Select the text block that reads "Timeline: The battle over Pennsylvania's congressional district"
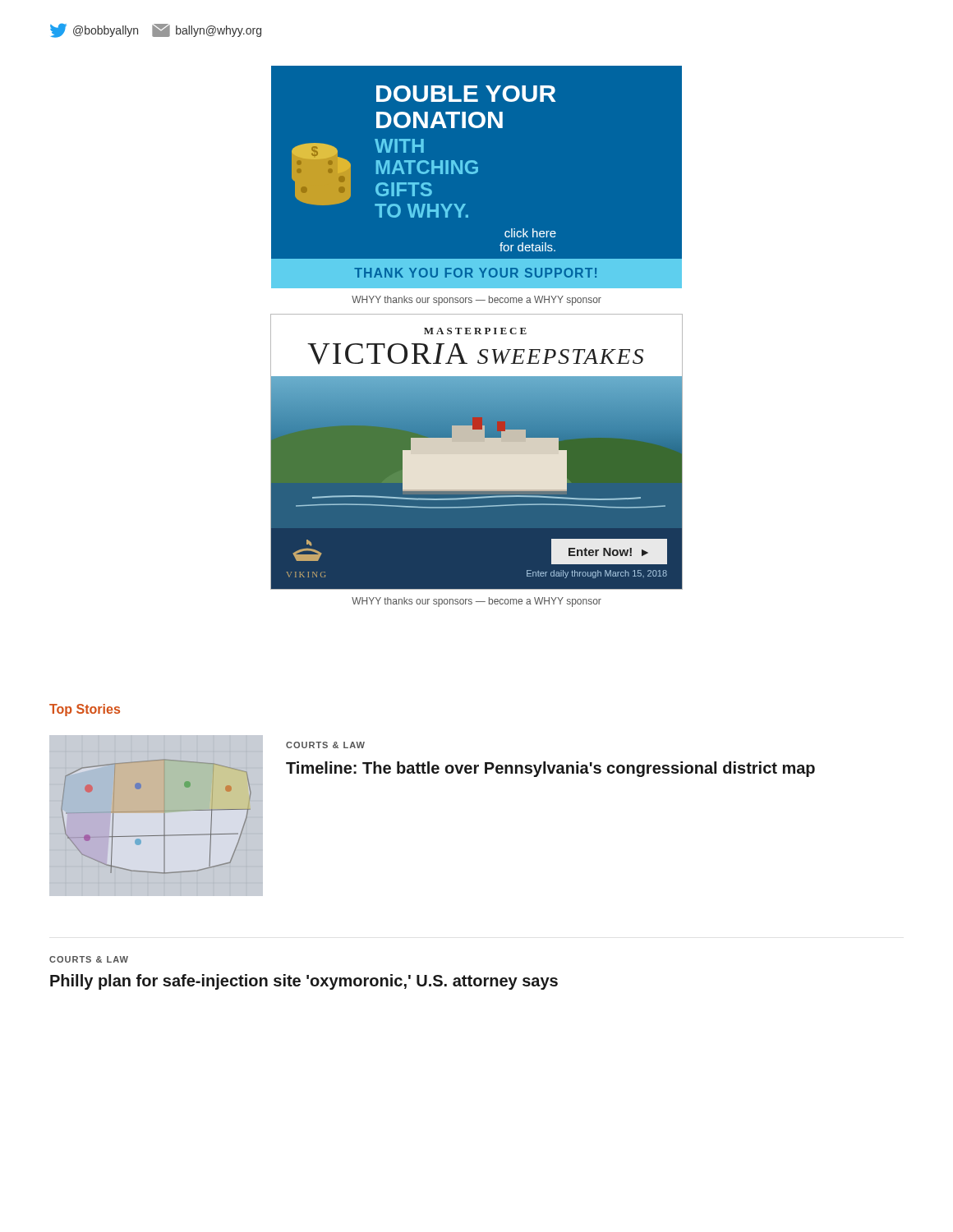Viewport: 953px width, 1232px height. point(551,768)
